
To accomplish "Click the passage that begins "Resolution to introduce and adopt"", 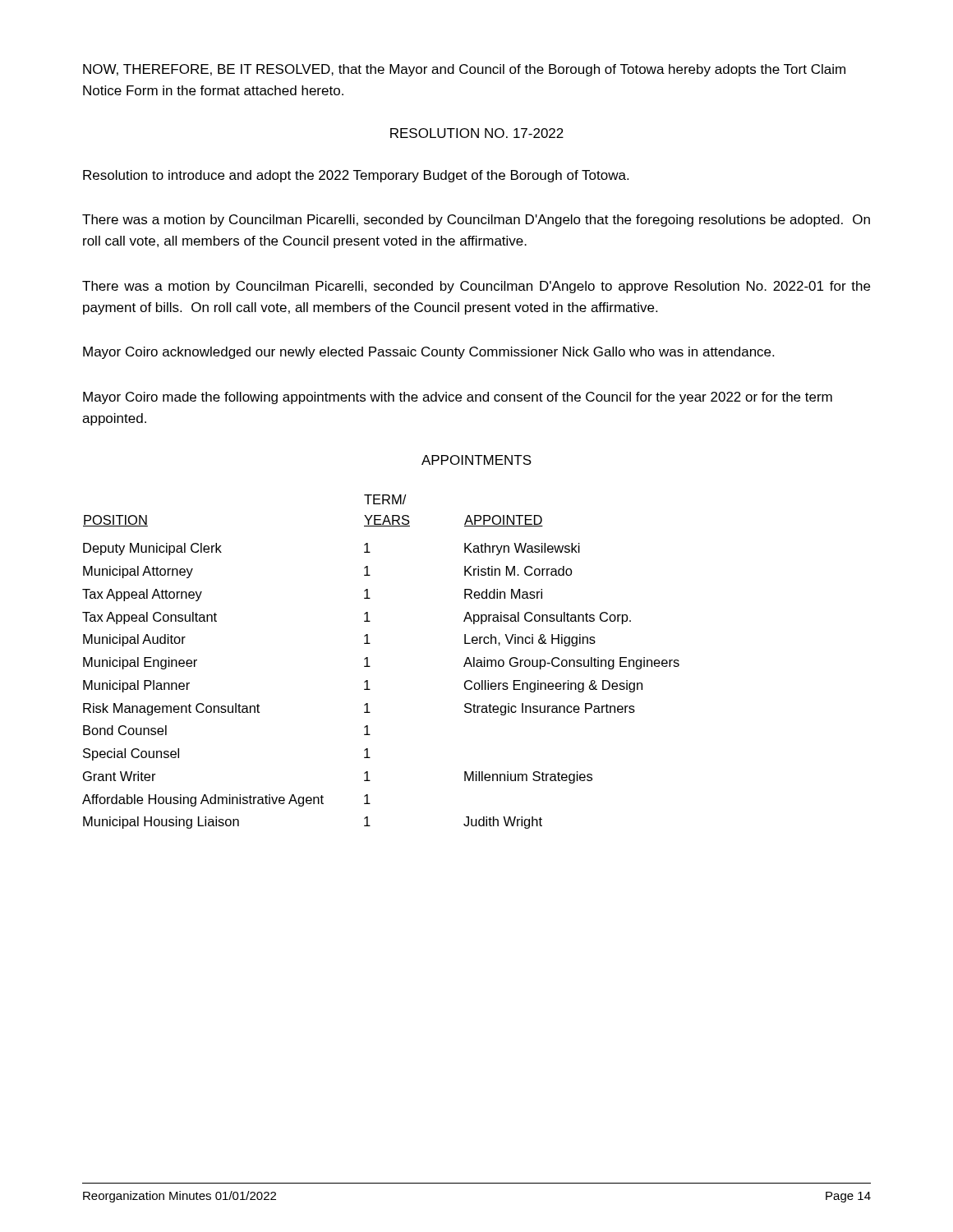I will pyautogui.click(x=356, y=175).
